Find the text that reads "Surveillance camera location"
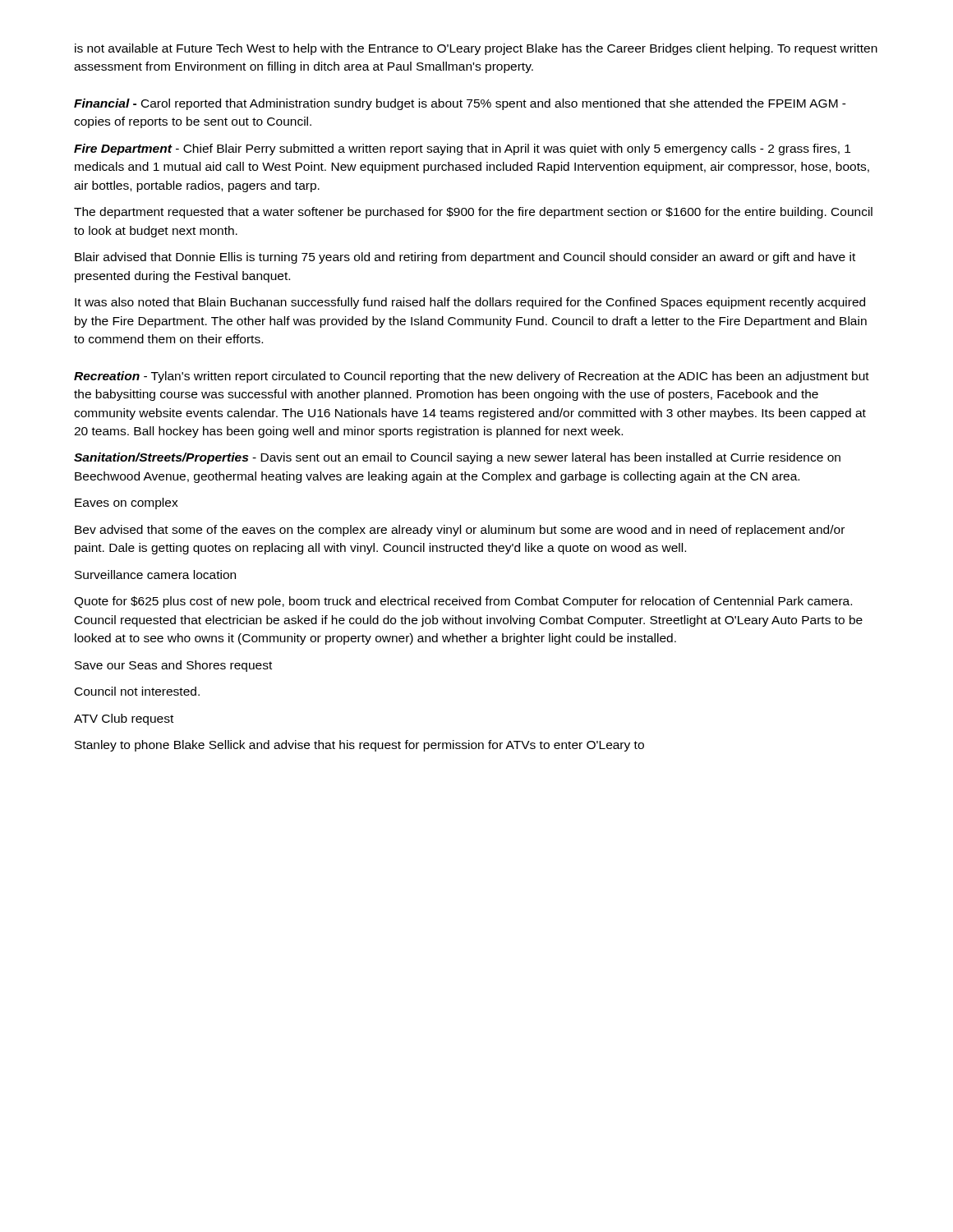 coord(155,574)
